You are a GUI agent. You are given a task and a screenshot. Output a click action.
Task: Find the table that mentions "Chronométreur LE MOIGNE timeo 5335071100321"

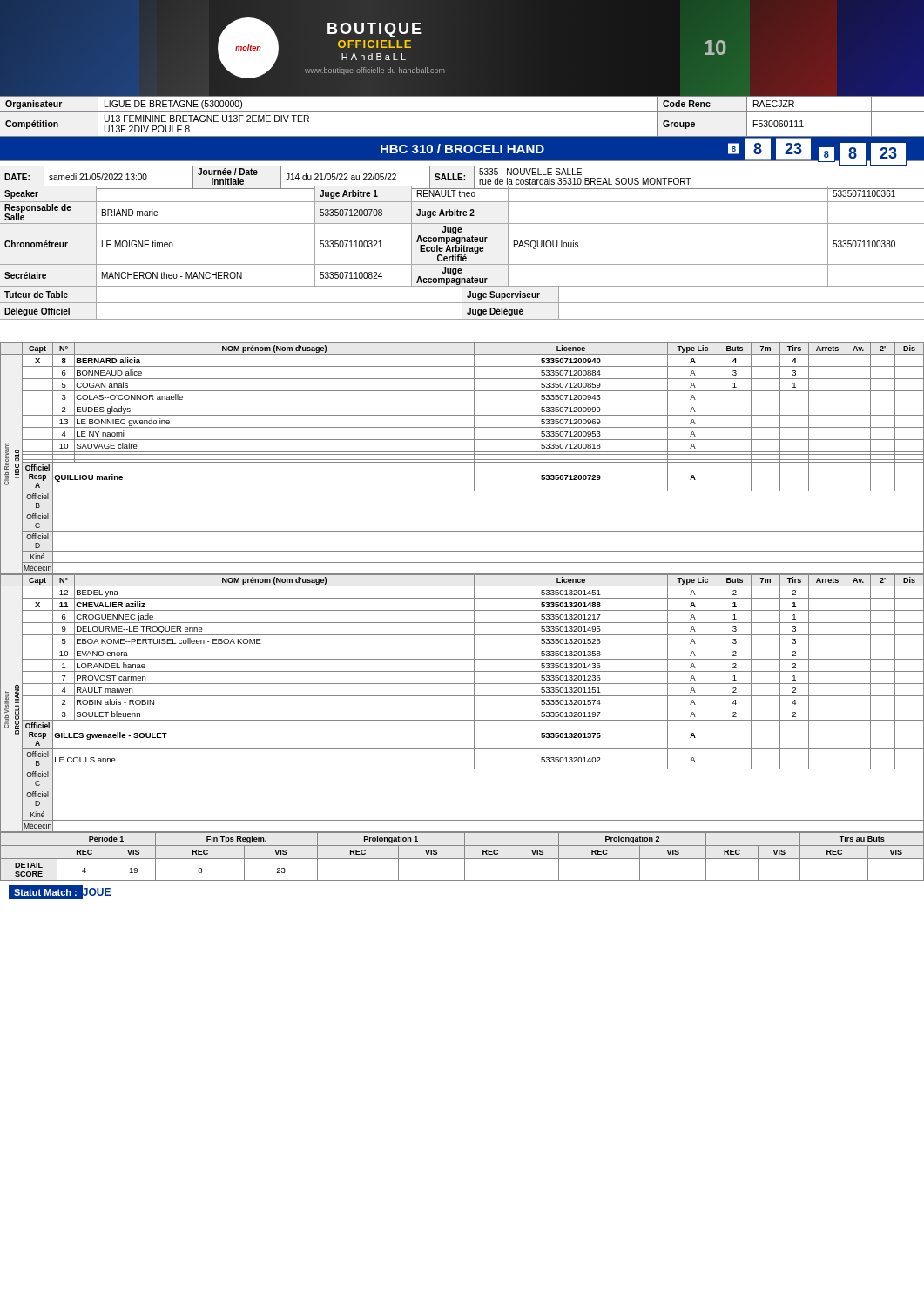click(x=462, y=244)
